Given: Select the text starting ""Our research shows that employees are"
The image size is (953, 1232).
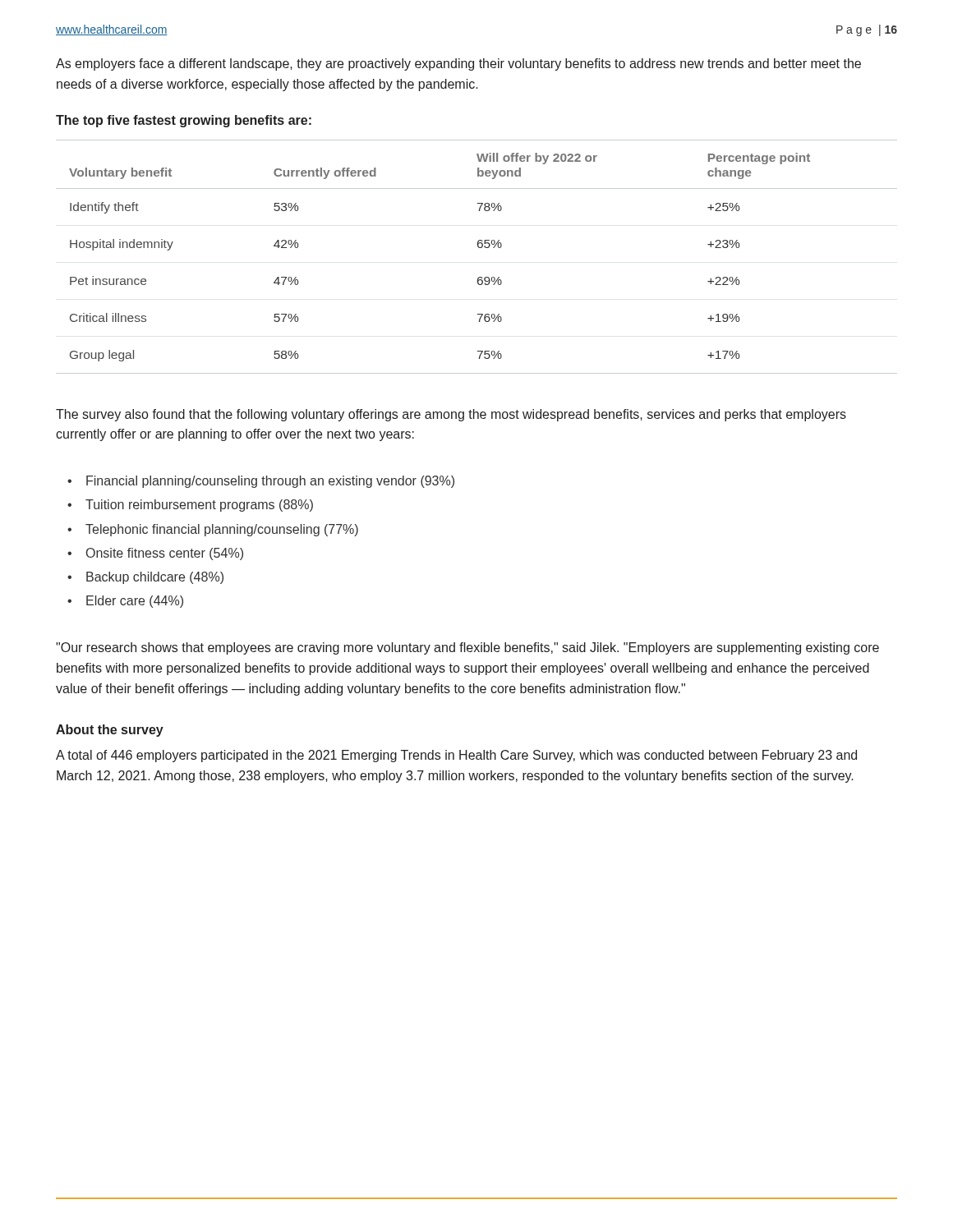Looking at the screenshot, I should 468,668.
